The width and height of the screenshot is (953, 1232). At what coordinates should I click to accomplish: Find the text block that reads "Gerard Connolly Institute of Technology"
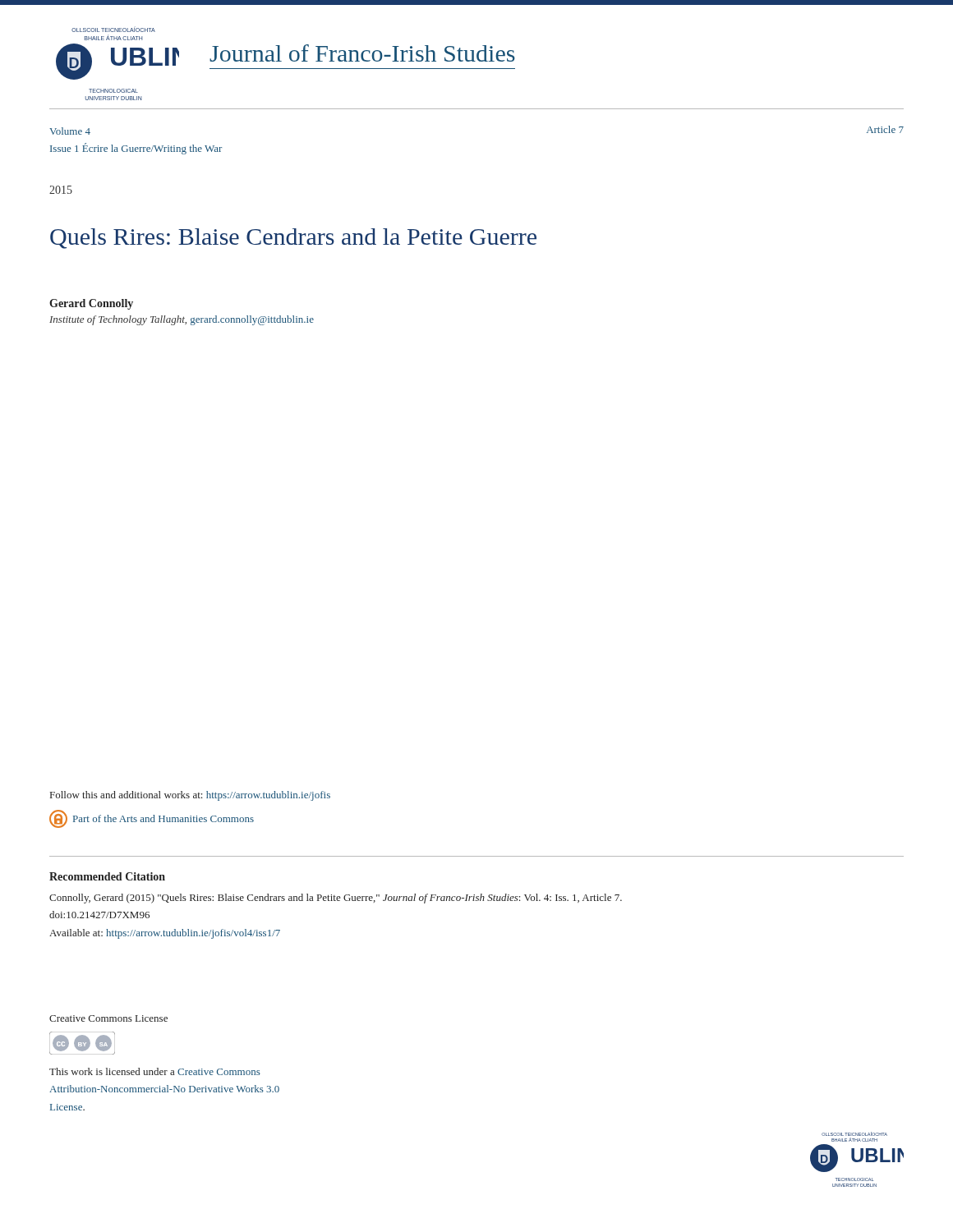pos(181,312)
